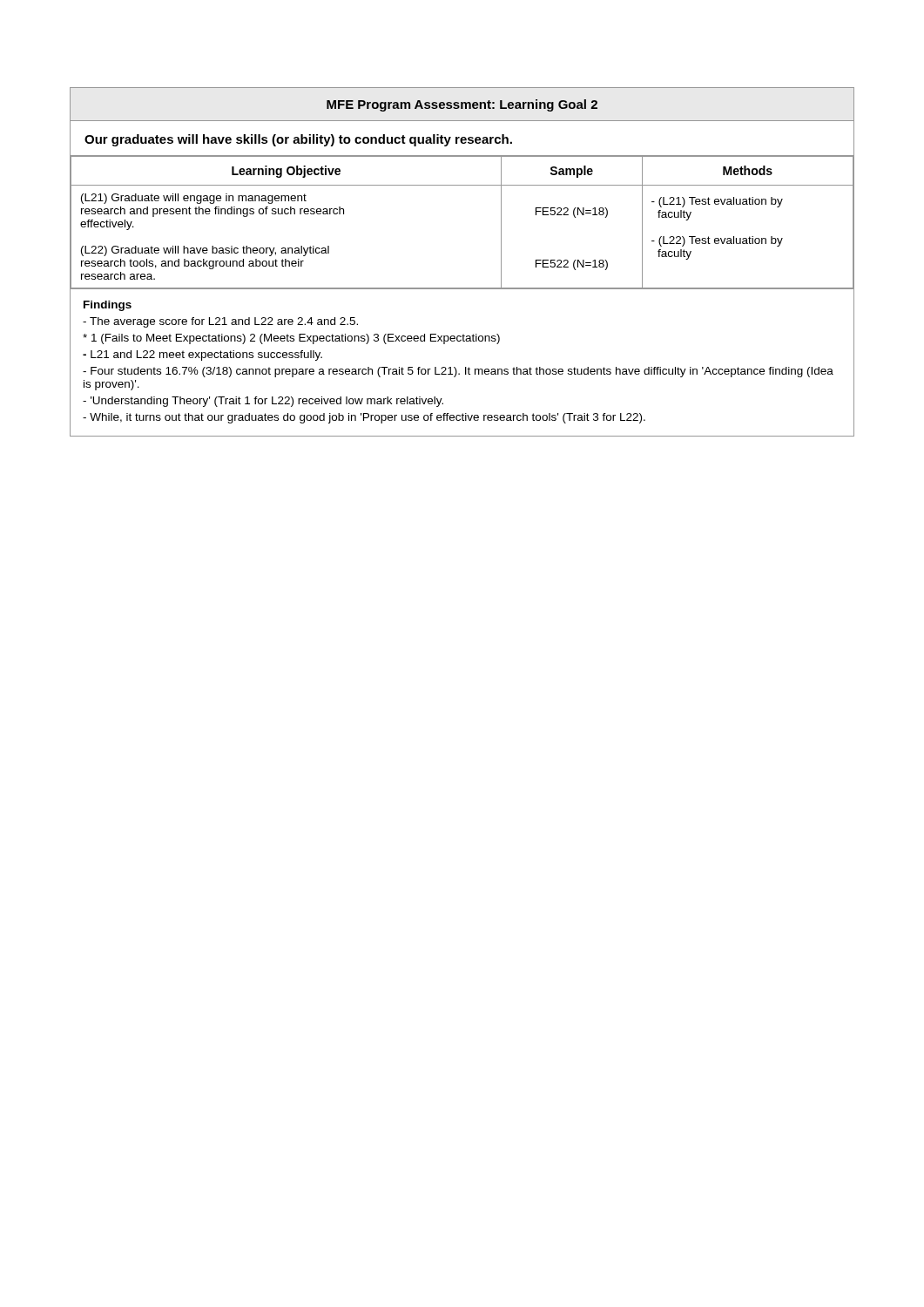Click on the section header with the text "Our graduates will have"
This screenshot has height=1307, width=924.
[299, 139]
